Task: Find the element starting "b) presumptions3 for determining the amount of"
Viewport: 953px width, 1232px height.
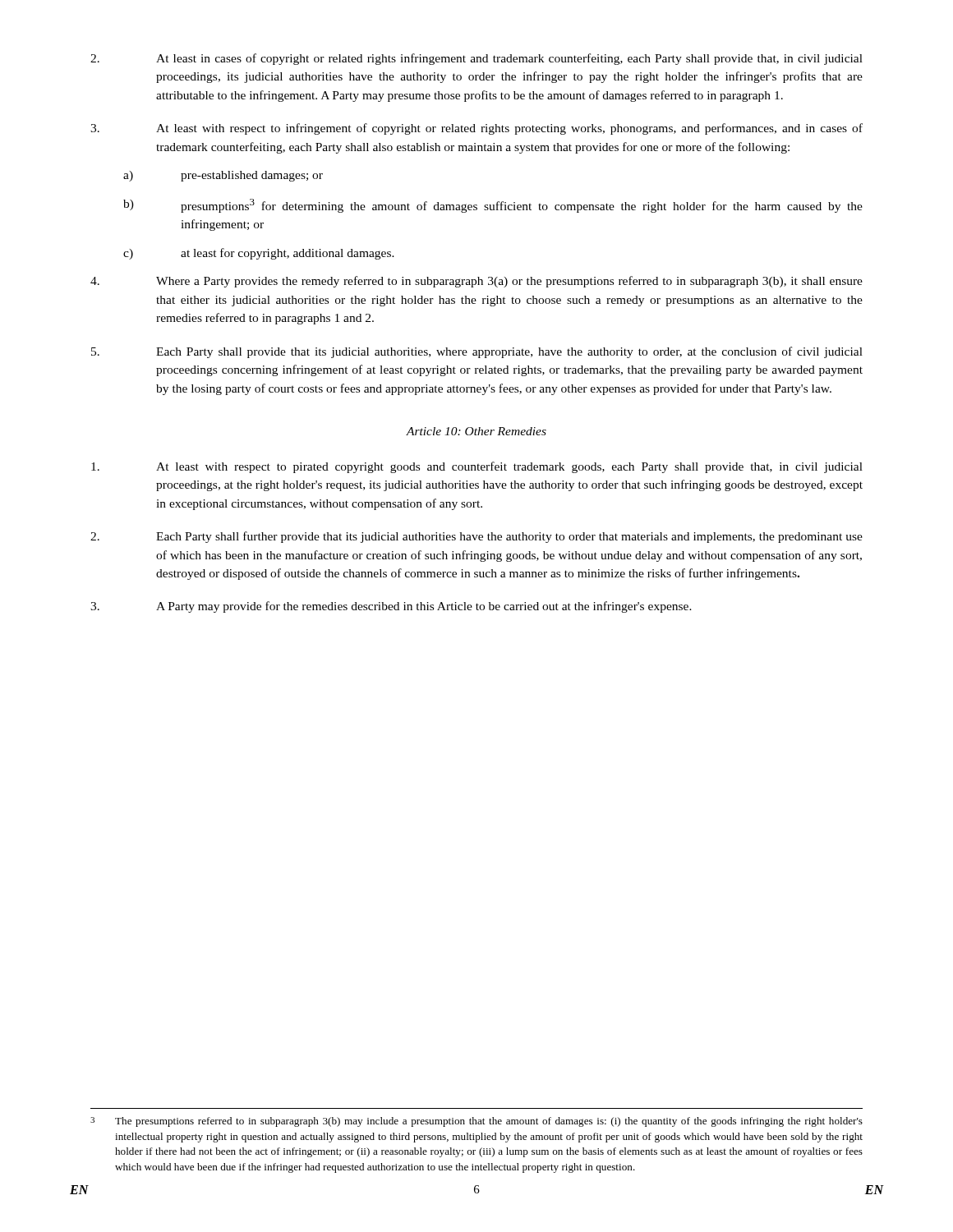Action: [493, 214]
